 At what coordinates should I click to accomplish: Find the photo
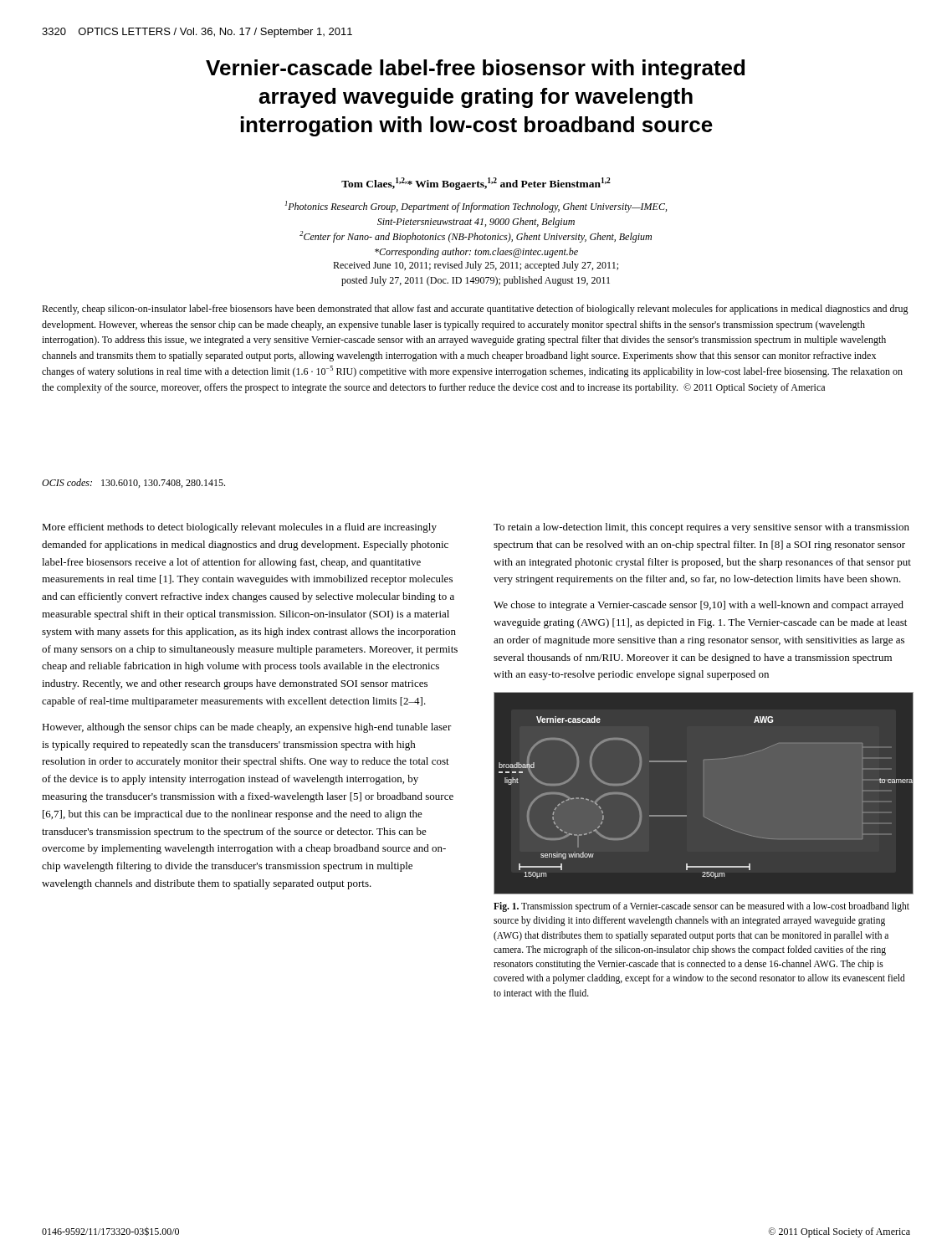703,793
